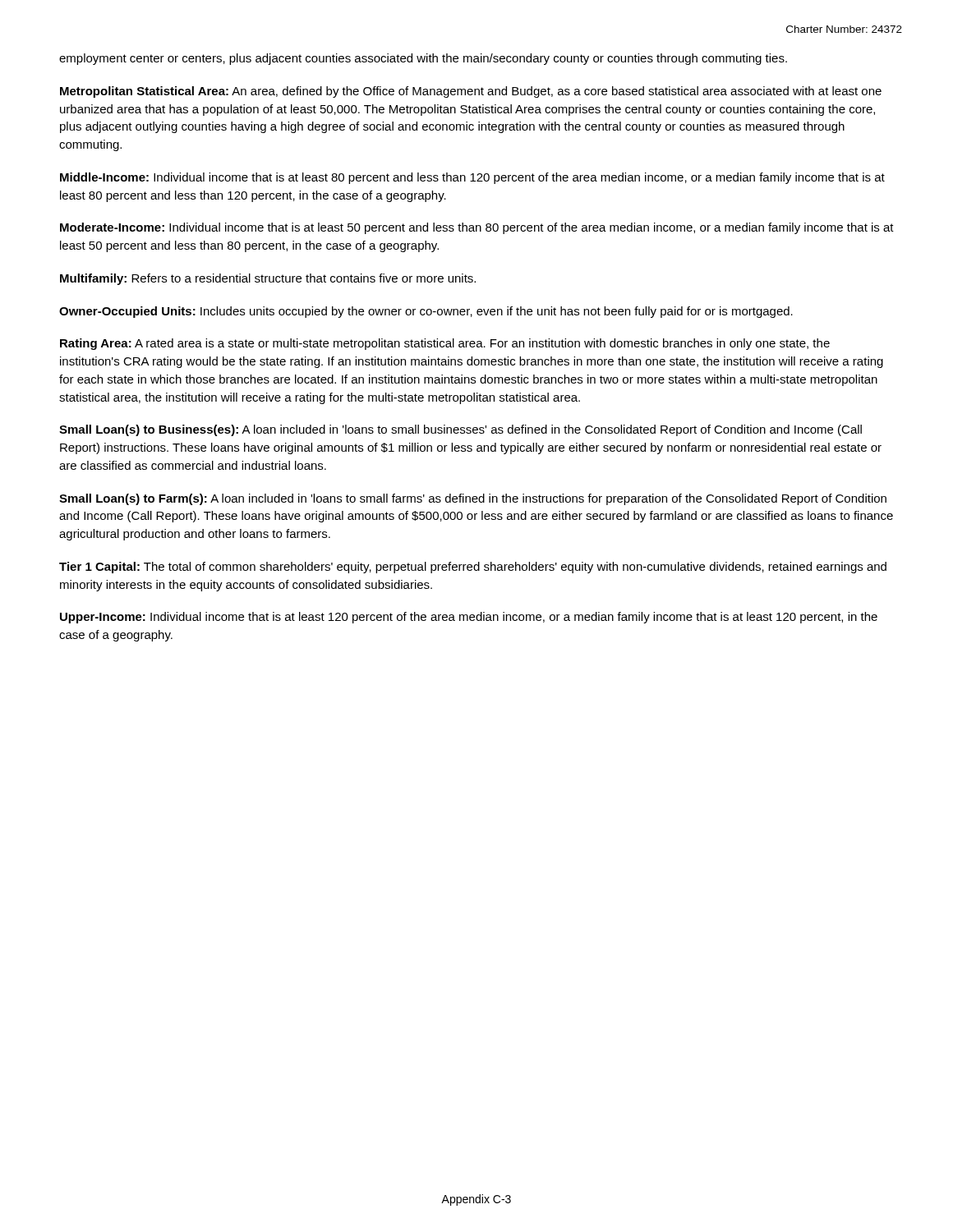Select the text block with the text "Owner-Occupied Units: Includes units occupied by the owner"
This screenshot has width=953, height=1232.
426,310
